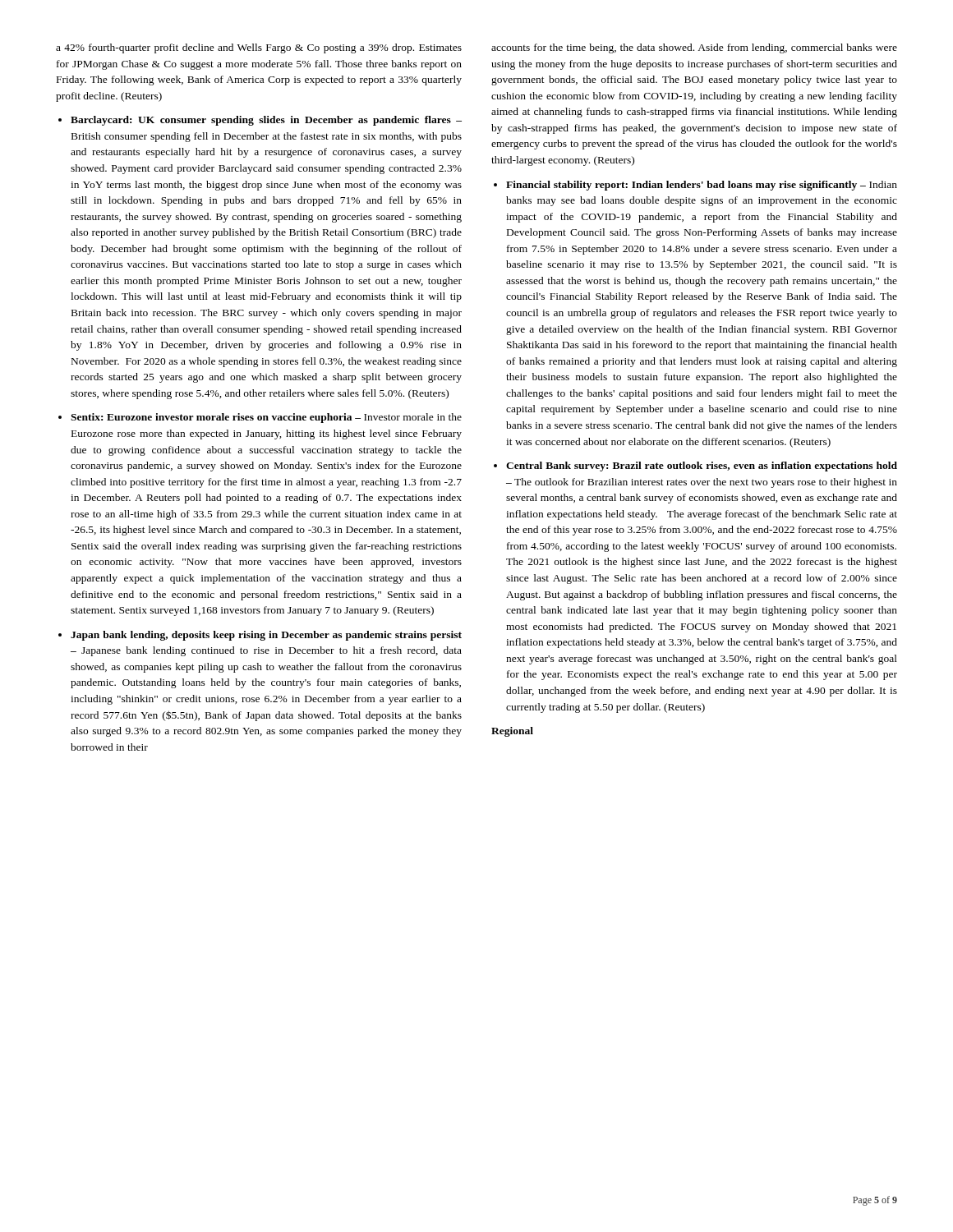Where is the passage that starts "Sentix: Eurozone investor morale rises"?
This screenshot has height=1232, width=953.
tap(266, 514)
